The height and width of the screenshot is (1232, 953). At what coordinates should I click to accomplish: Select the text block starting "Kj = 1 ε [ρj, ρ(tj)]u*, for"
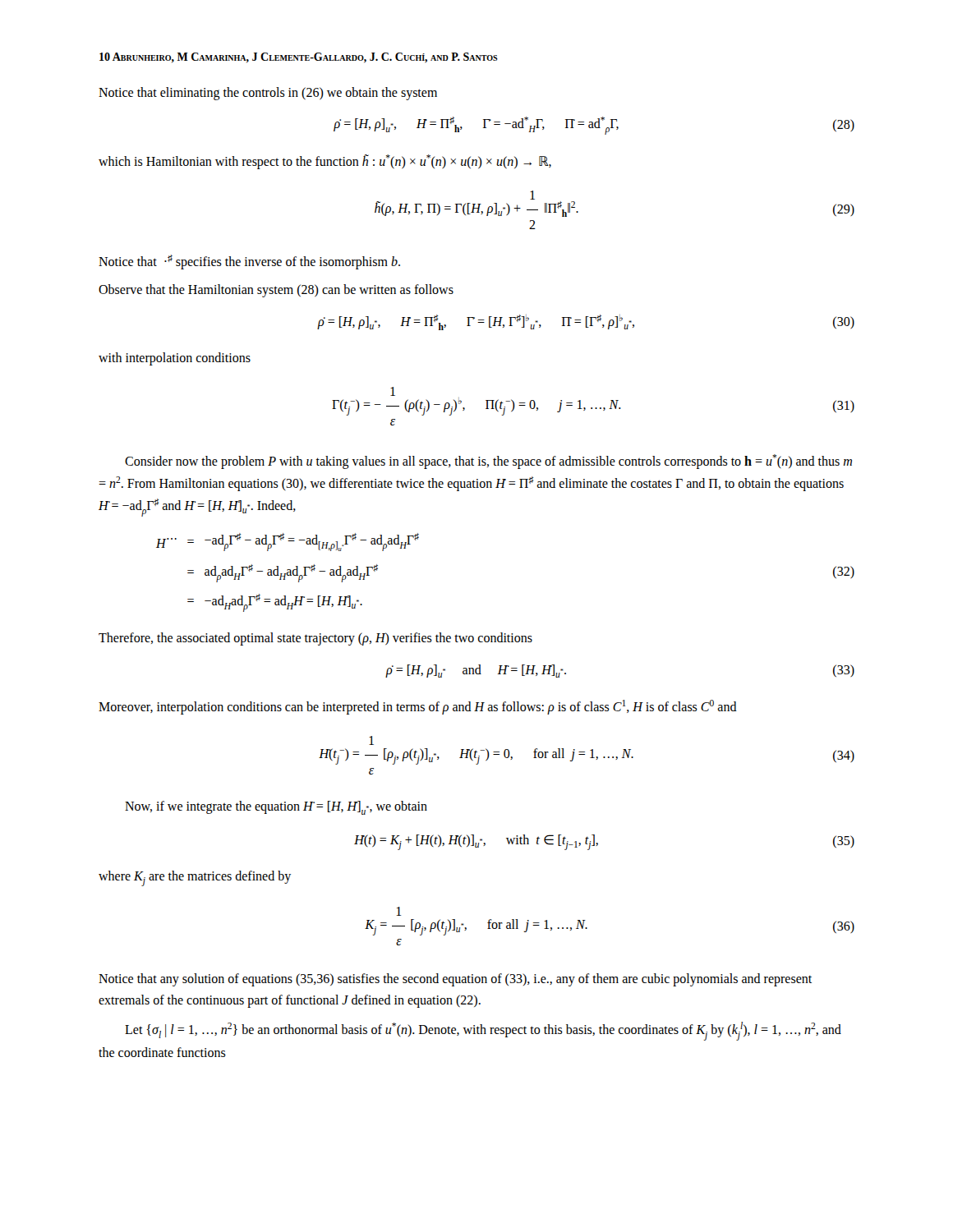(x=399, y=911)
